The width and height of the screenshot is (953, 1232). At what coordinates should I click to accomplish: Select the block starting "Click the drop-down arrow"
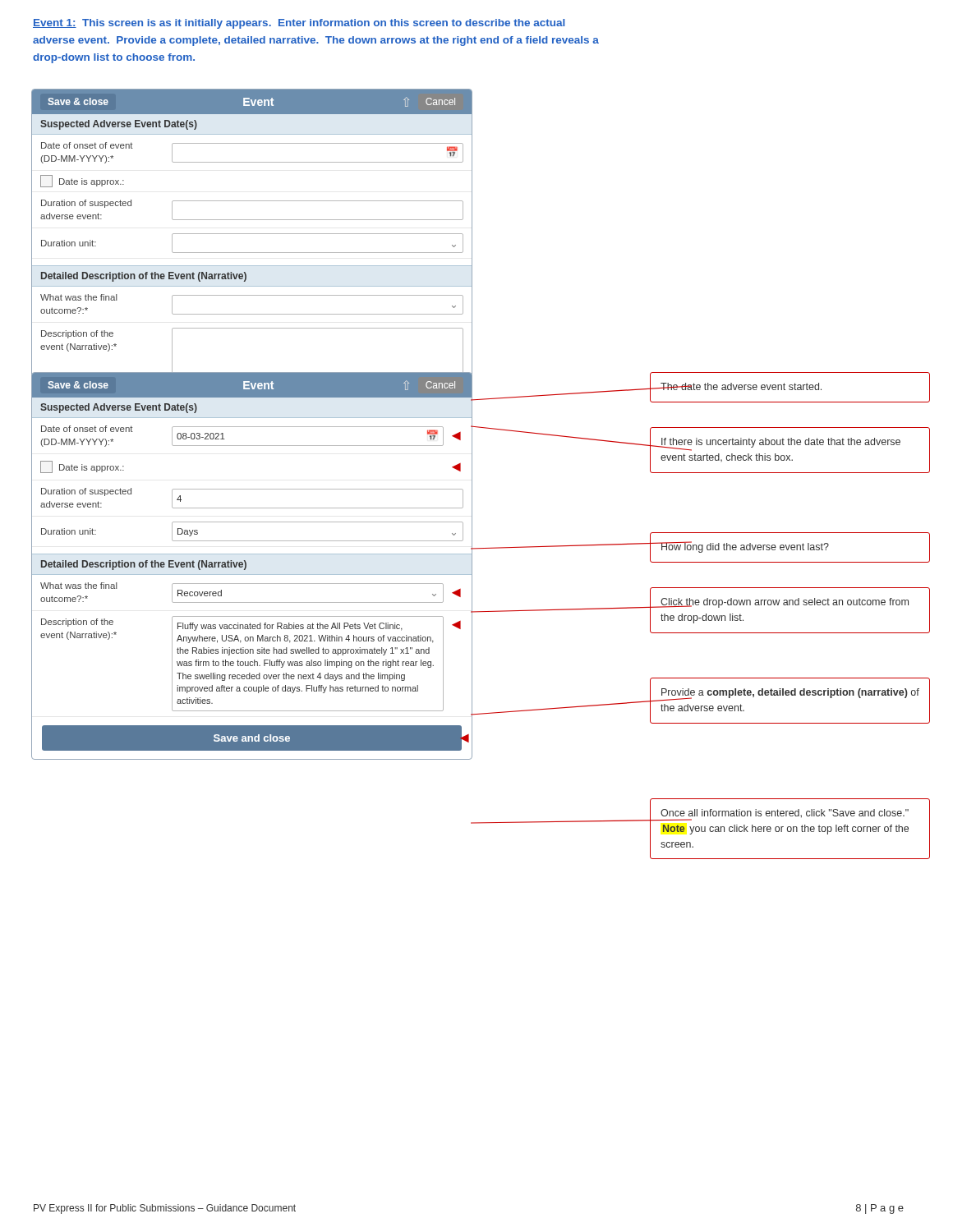pyautogui.click(x=785, y=610)
